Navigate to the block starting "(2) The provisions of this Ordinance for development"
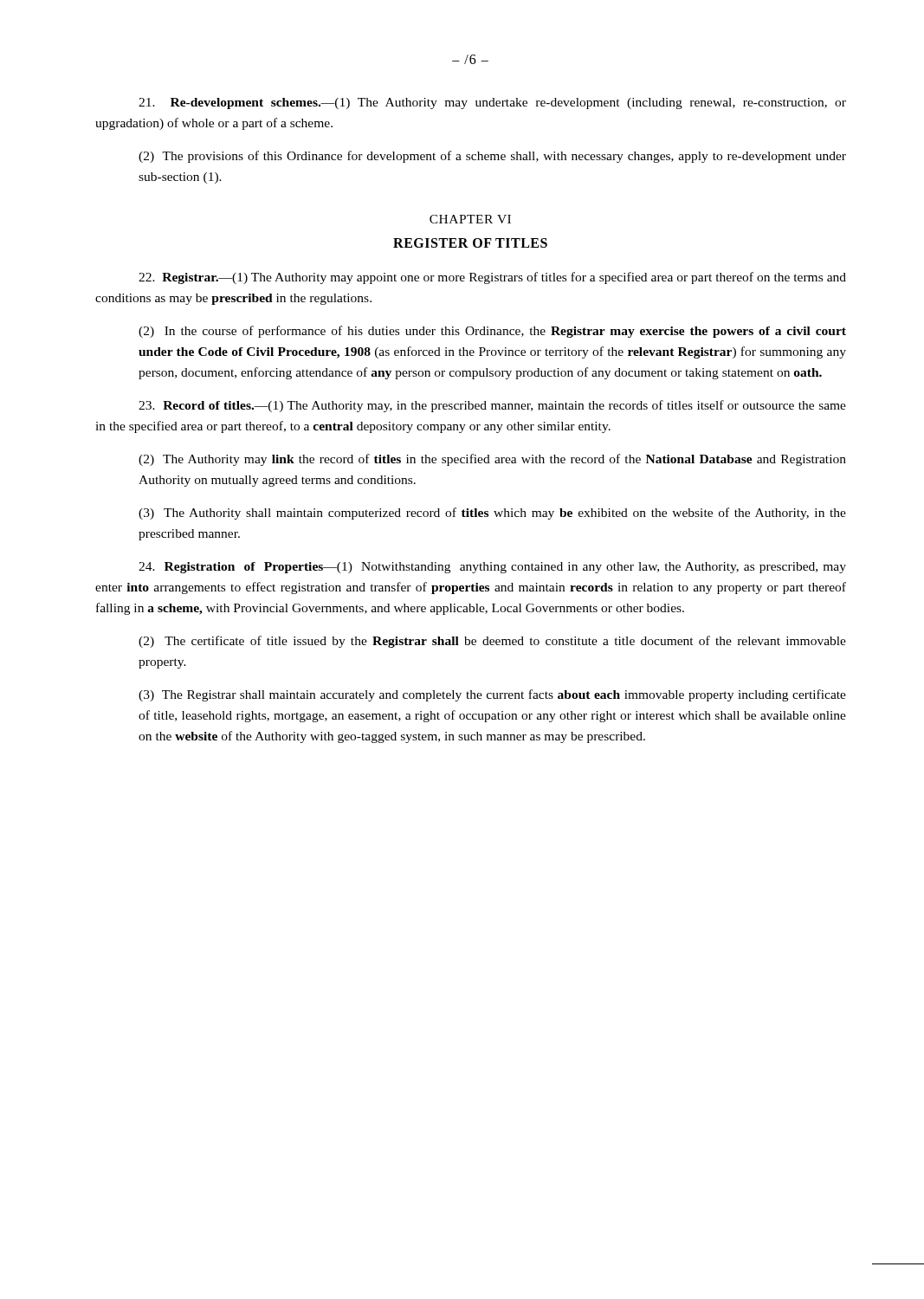The image size is (924, 1299). coord(492,166)
